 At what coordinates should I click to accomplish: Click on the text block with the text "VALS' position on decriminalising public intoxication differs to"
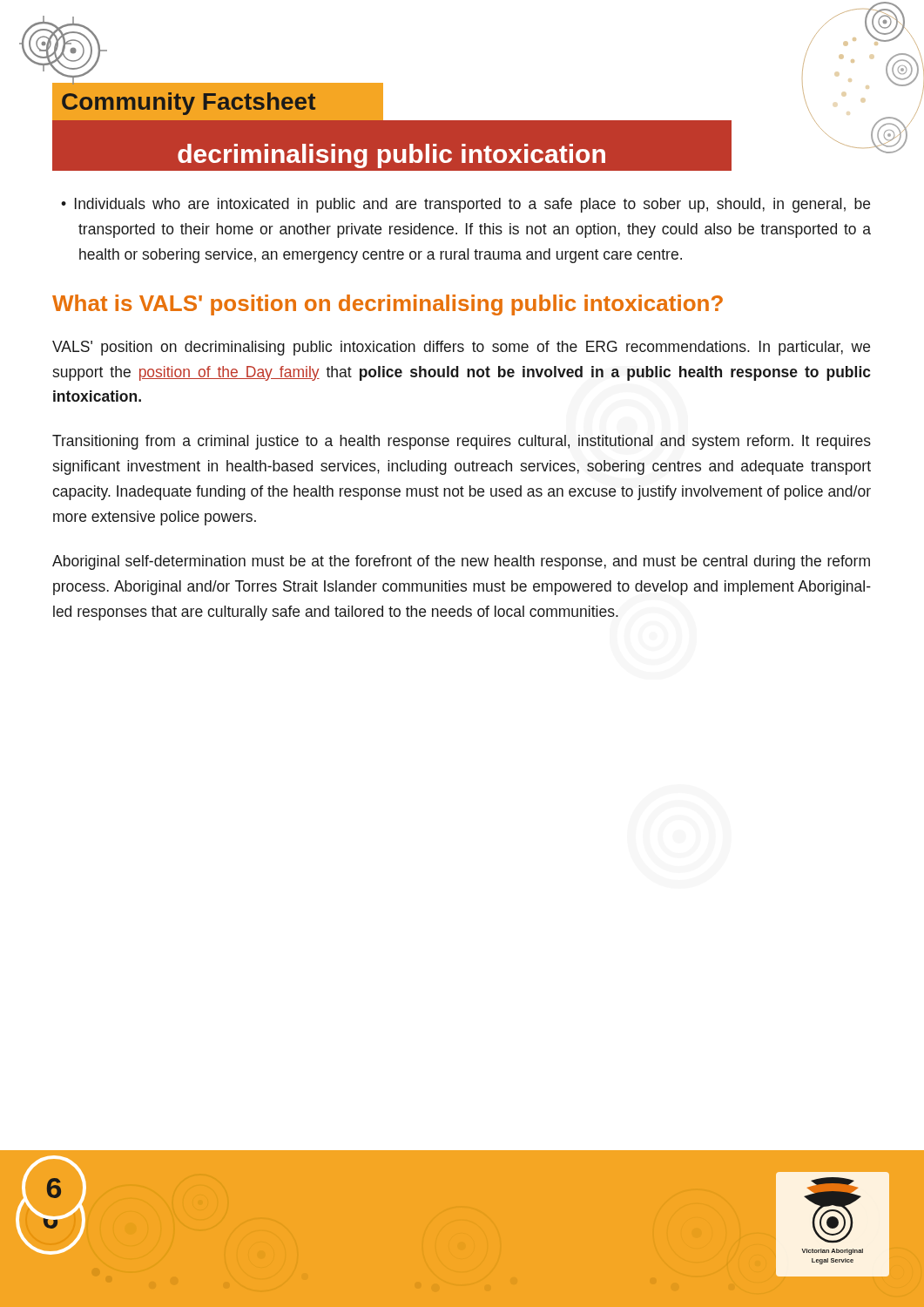[462, 372]
